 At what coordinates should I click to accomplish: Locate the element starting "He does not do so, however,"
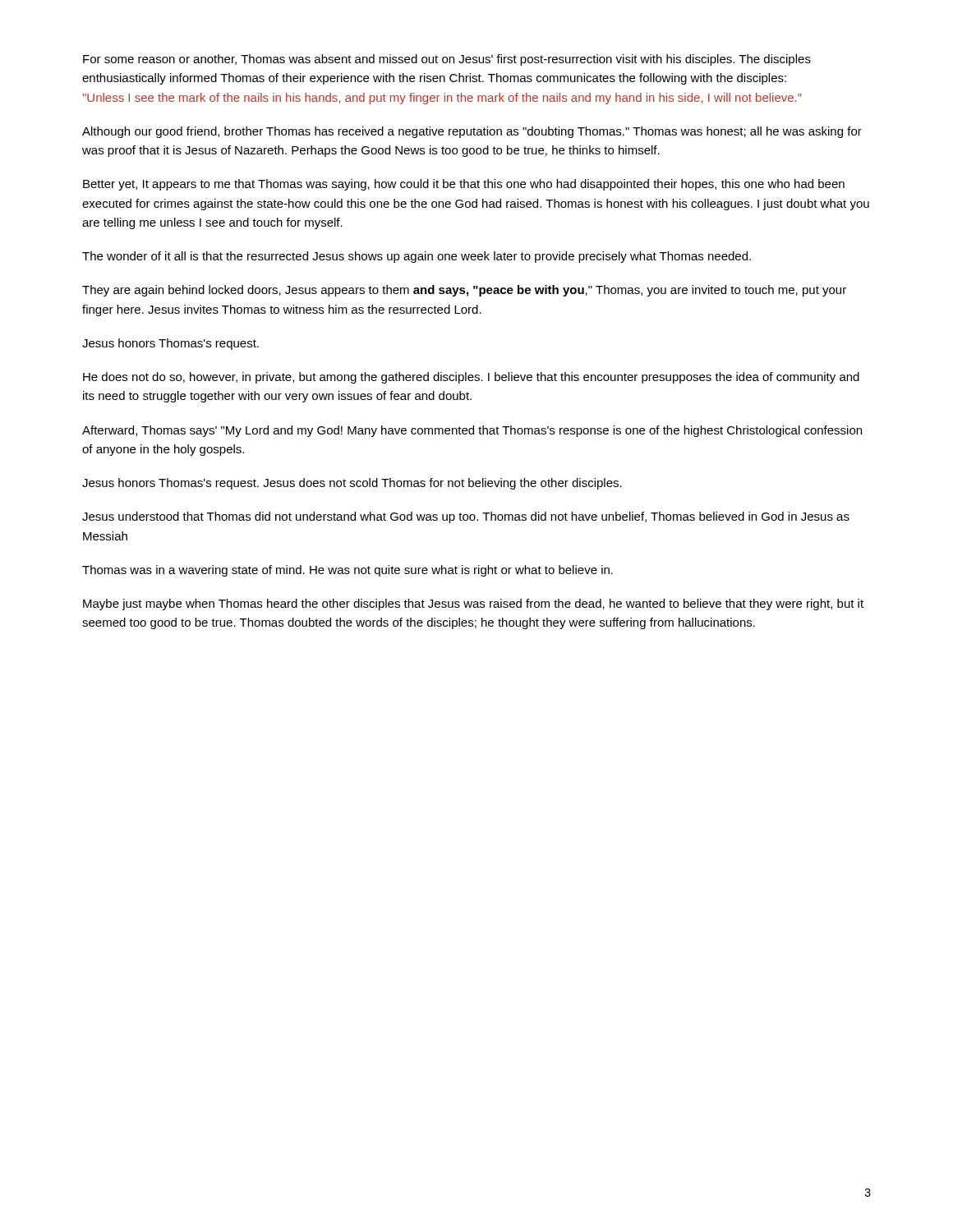(x=471, y=386)
